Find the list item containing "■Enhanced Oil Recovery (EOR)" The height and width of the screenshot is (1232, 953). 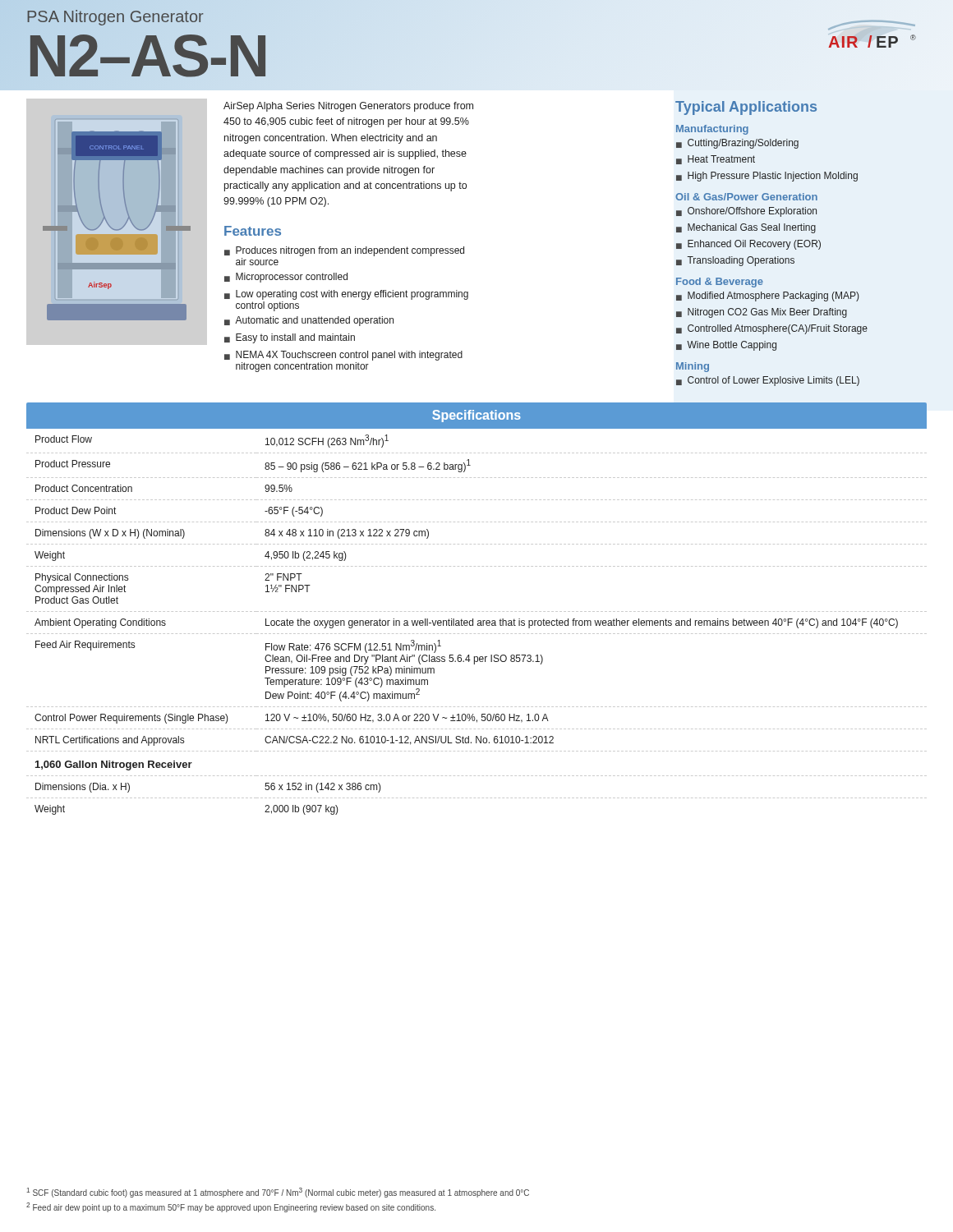748,245
